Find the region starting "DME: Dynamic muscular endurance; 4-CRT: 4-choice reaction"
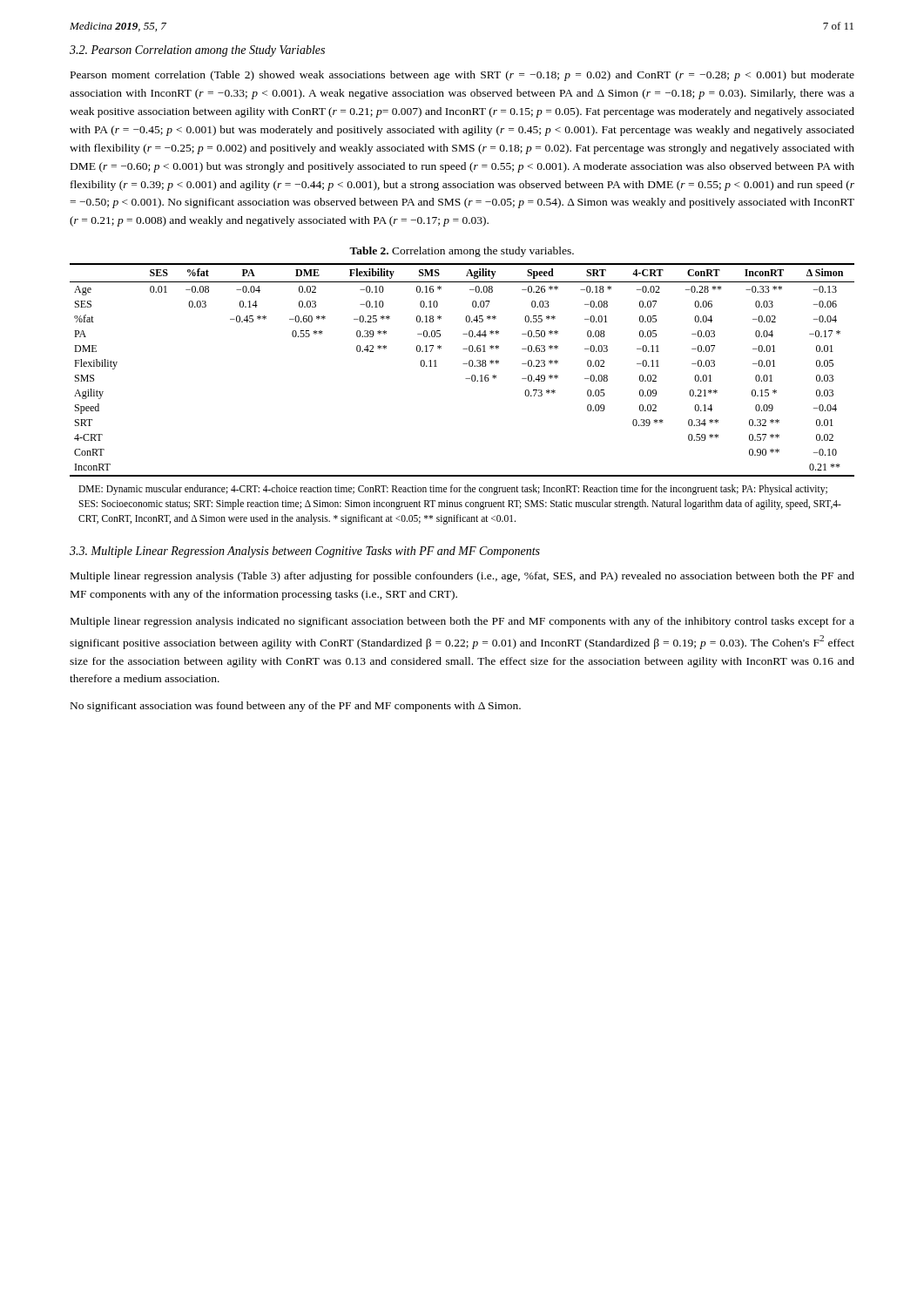Image resolution: width=924 pixels, height=1307 pixels. (x=460, y=504)
